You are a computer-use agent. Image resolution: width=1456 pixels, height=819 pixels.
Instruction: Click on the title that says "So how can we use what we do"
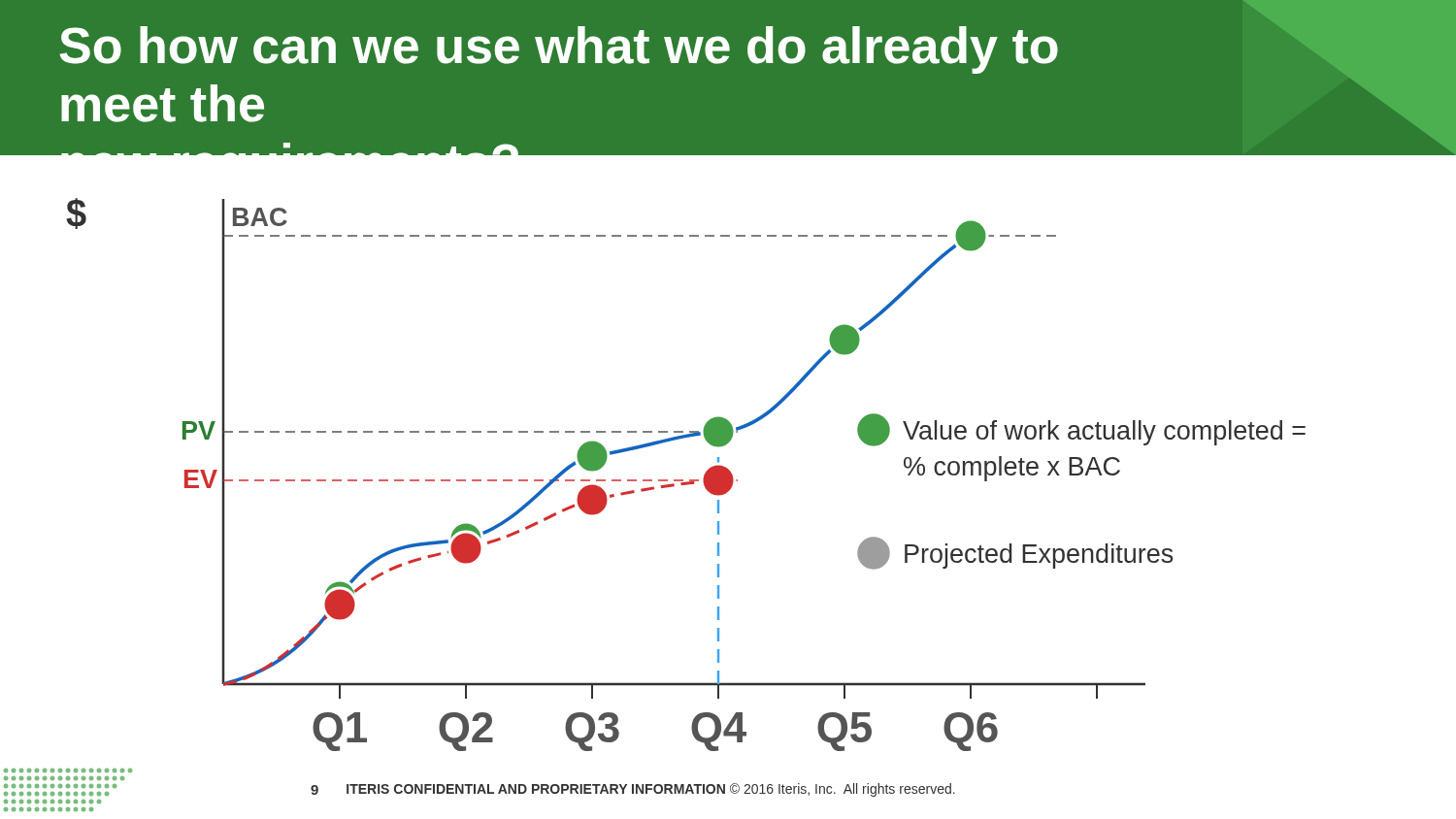pos(559,50)
